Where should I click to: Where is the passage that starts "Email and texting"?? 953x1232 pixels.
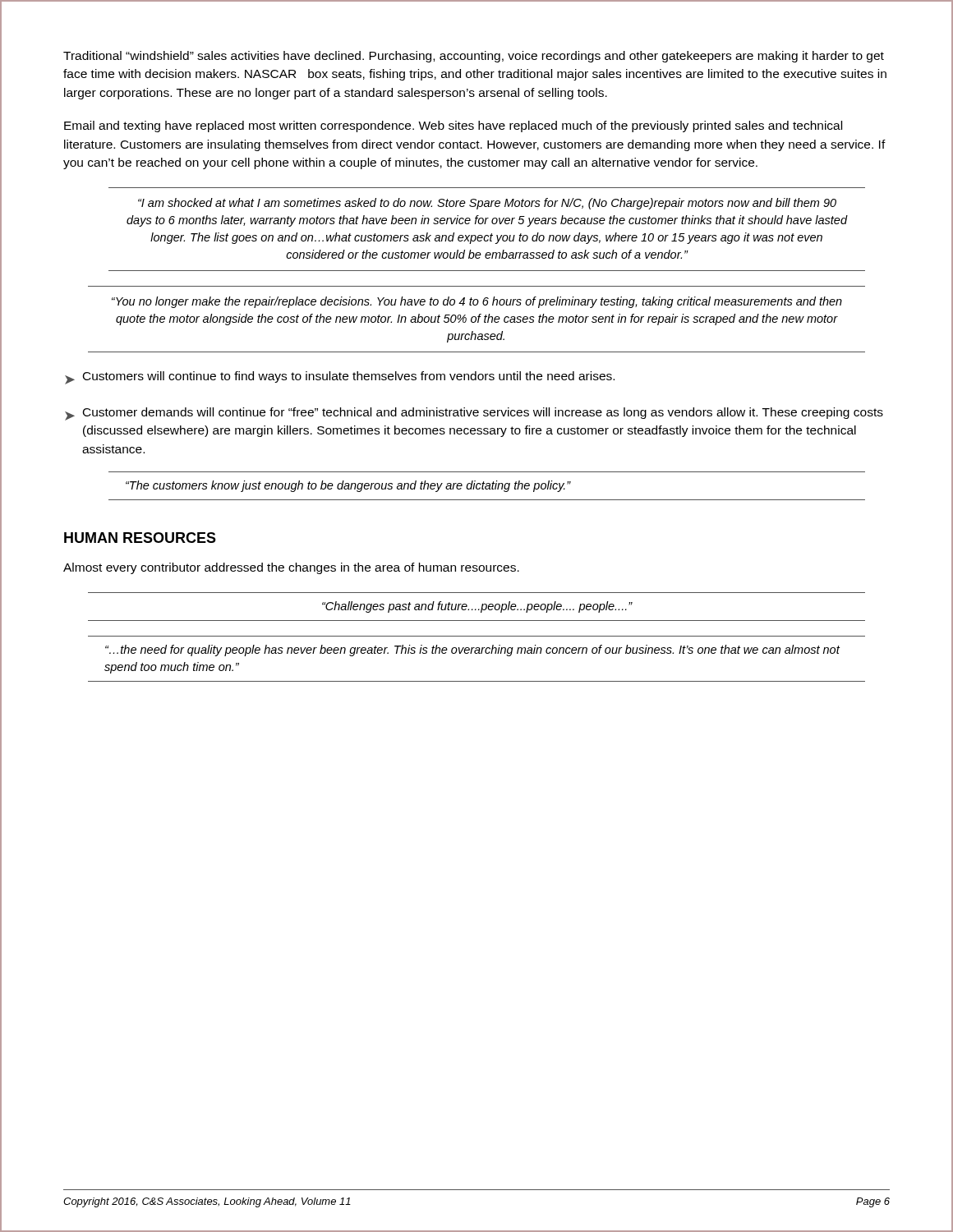(x=474, y=144)
